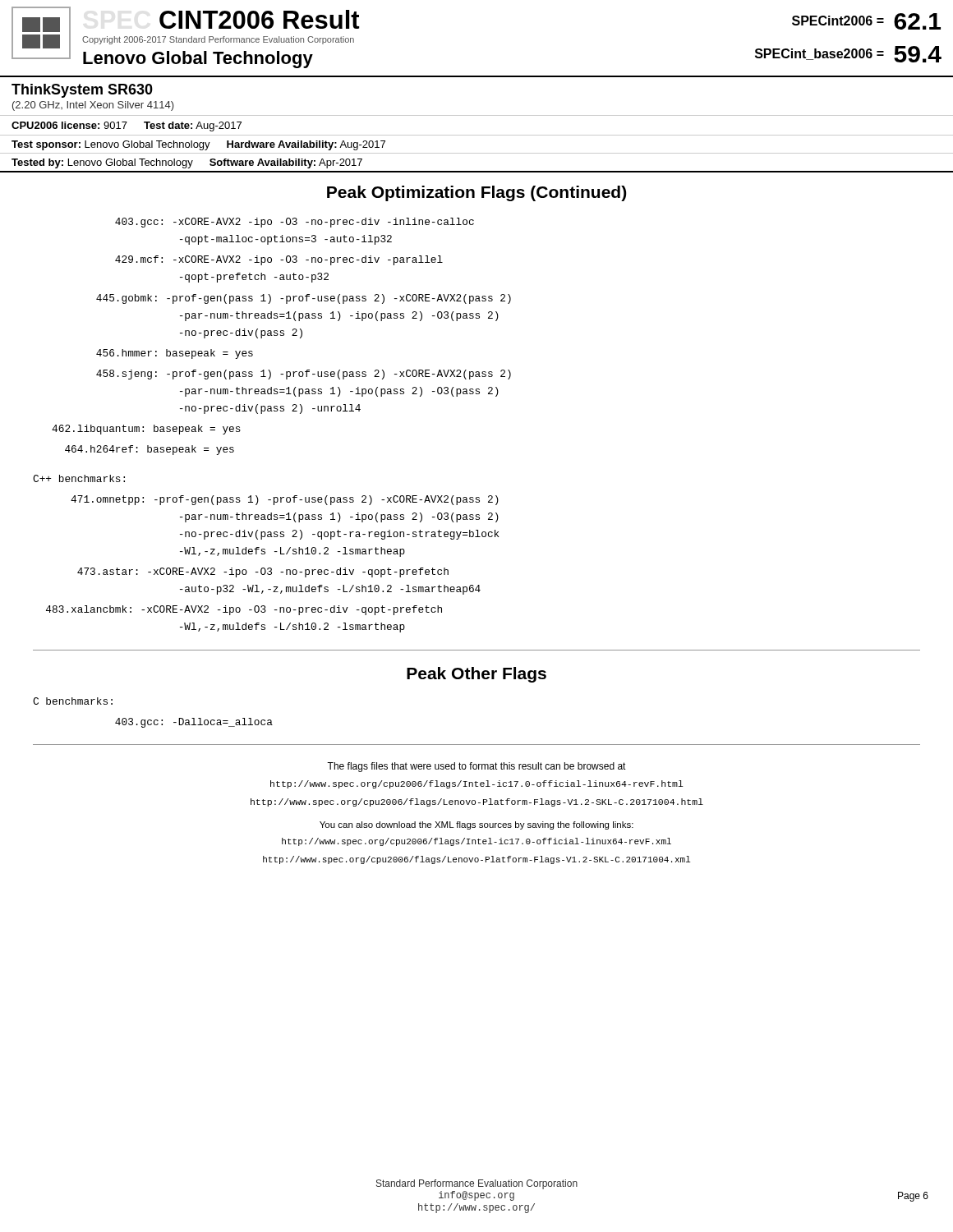Viewport: 953px width, 1232px height.
Task: Where is the passage that starts "xalancbmk: -xCORE-AVX2 -ipo -O3 -no-prec-div"?
Action: pos(238,619)
